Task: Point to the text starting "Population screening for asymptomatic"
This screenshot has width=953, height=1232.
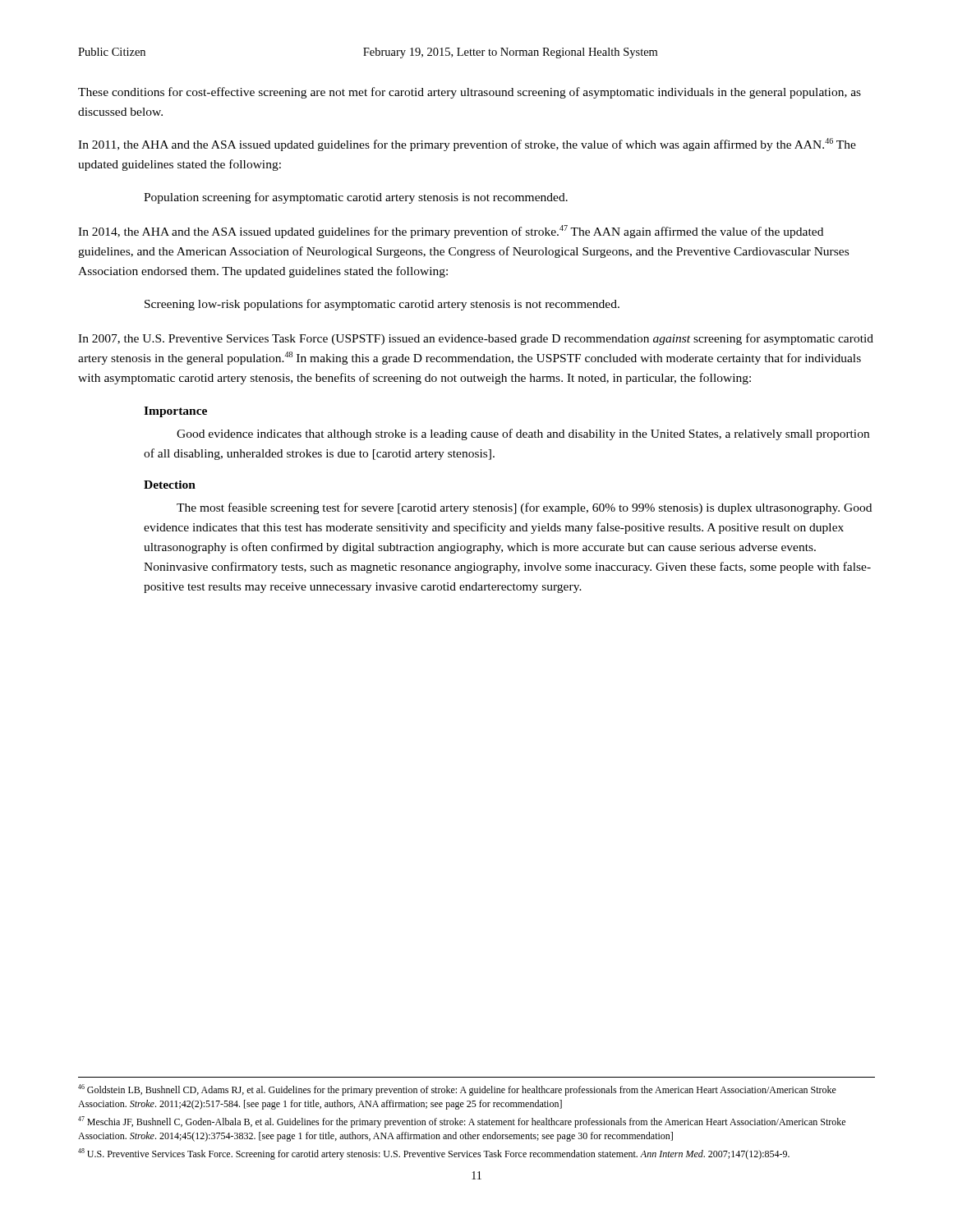Action: [x=476, y=197]
